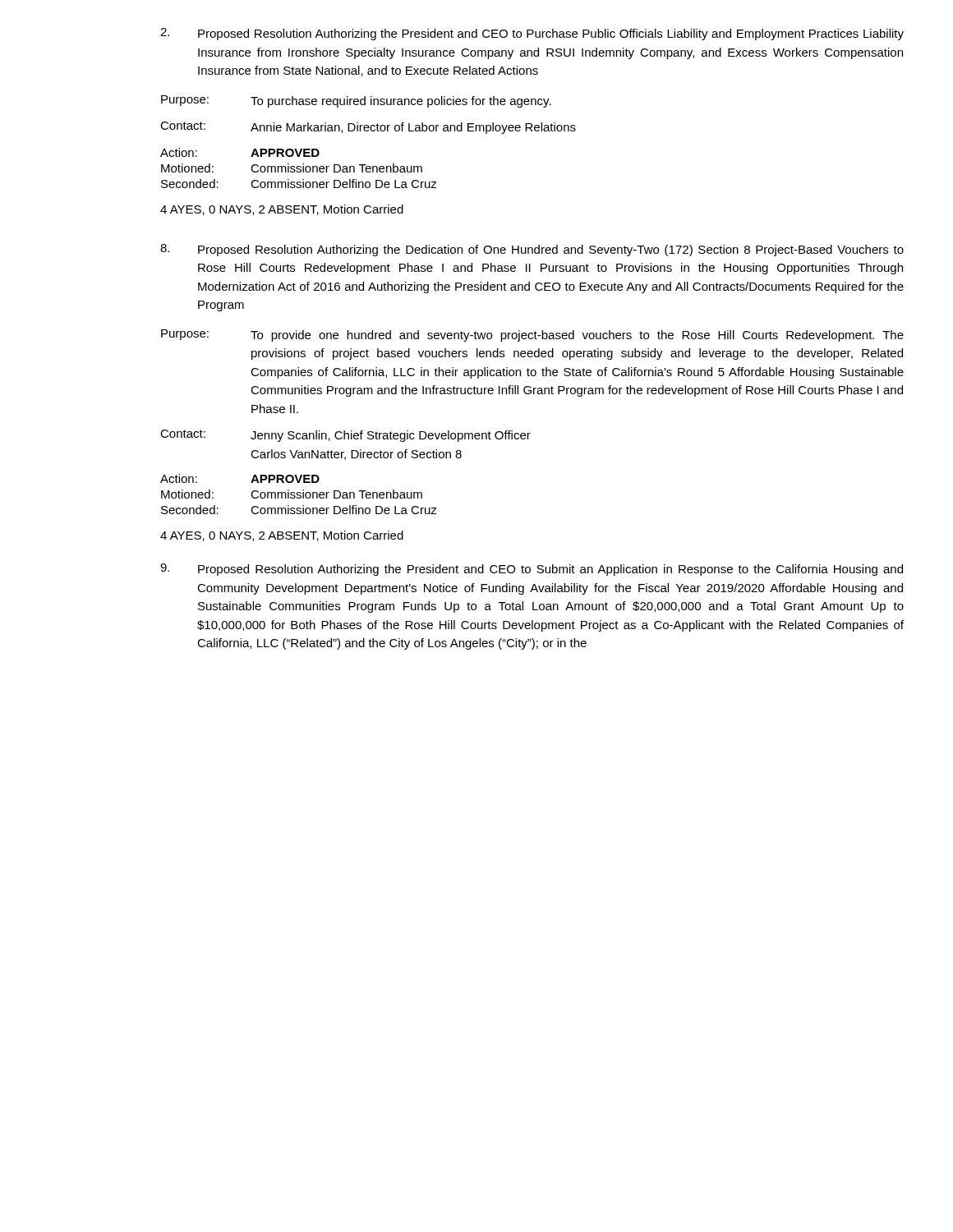The height and width of the screenshot is (1232, 953).
Task: Select the text block starting "Contact: Annie Markarian, Director of Labor and Employee"
Action: [532, 128]
